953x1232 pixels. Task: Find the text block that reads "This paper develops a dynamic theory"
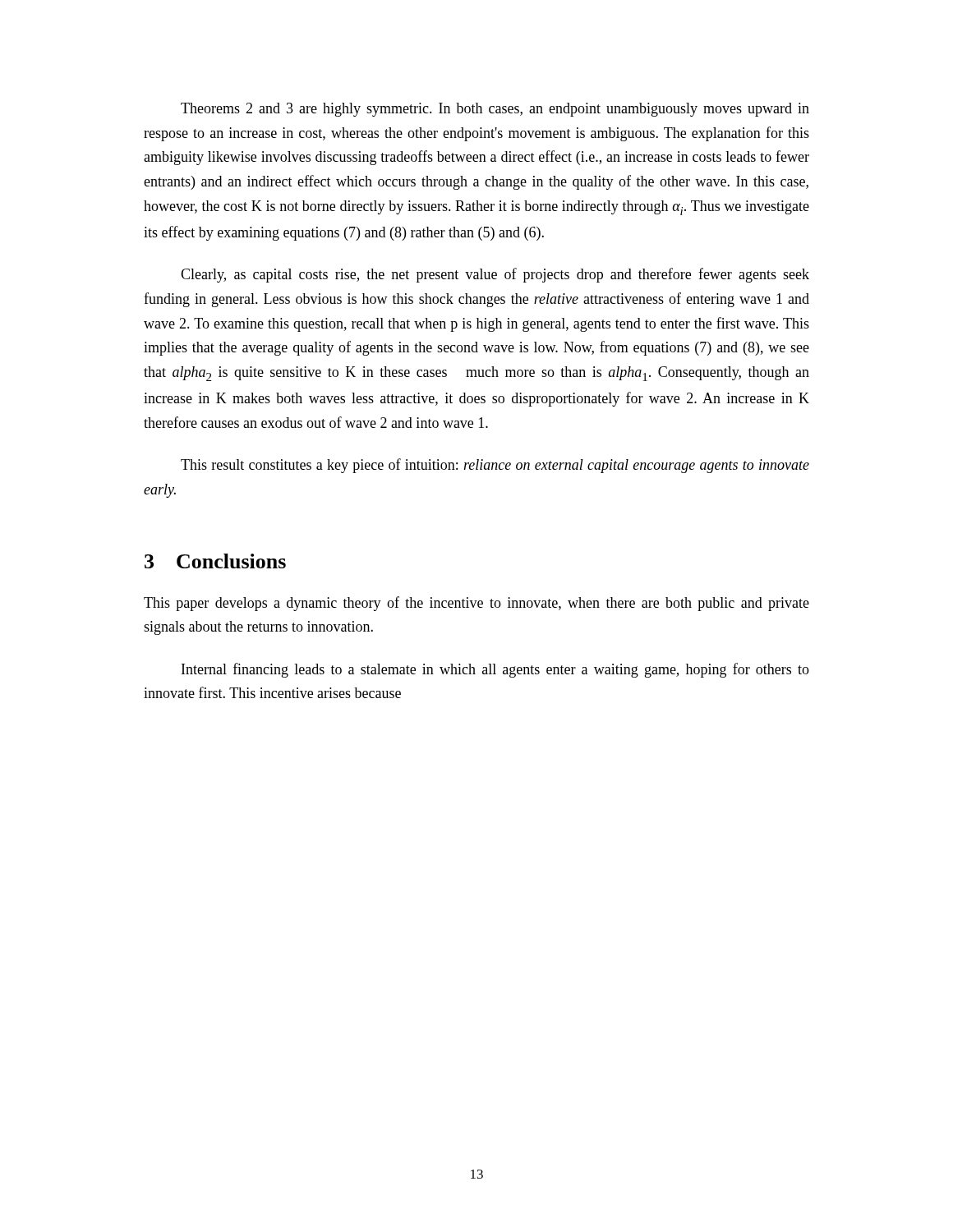pyautogui.click(x=476, y=616)
